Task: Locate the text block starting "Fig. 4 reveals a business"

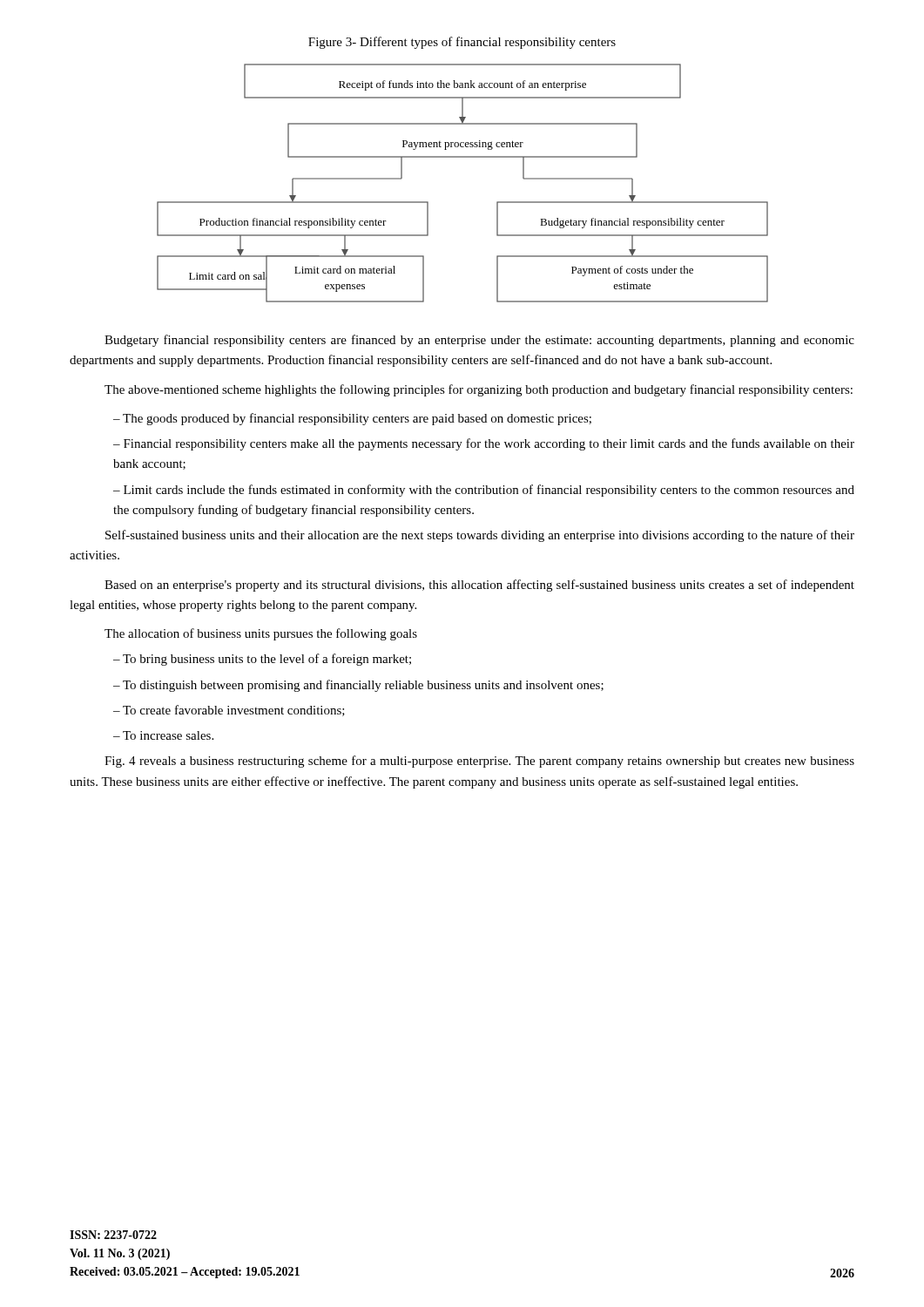Action: coord(462,771)
